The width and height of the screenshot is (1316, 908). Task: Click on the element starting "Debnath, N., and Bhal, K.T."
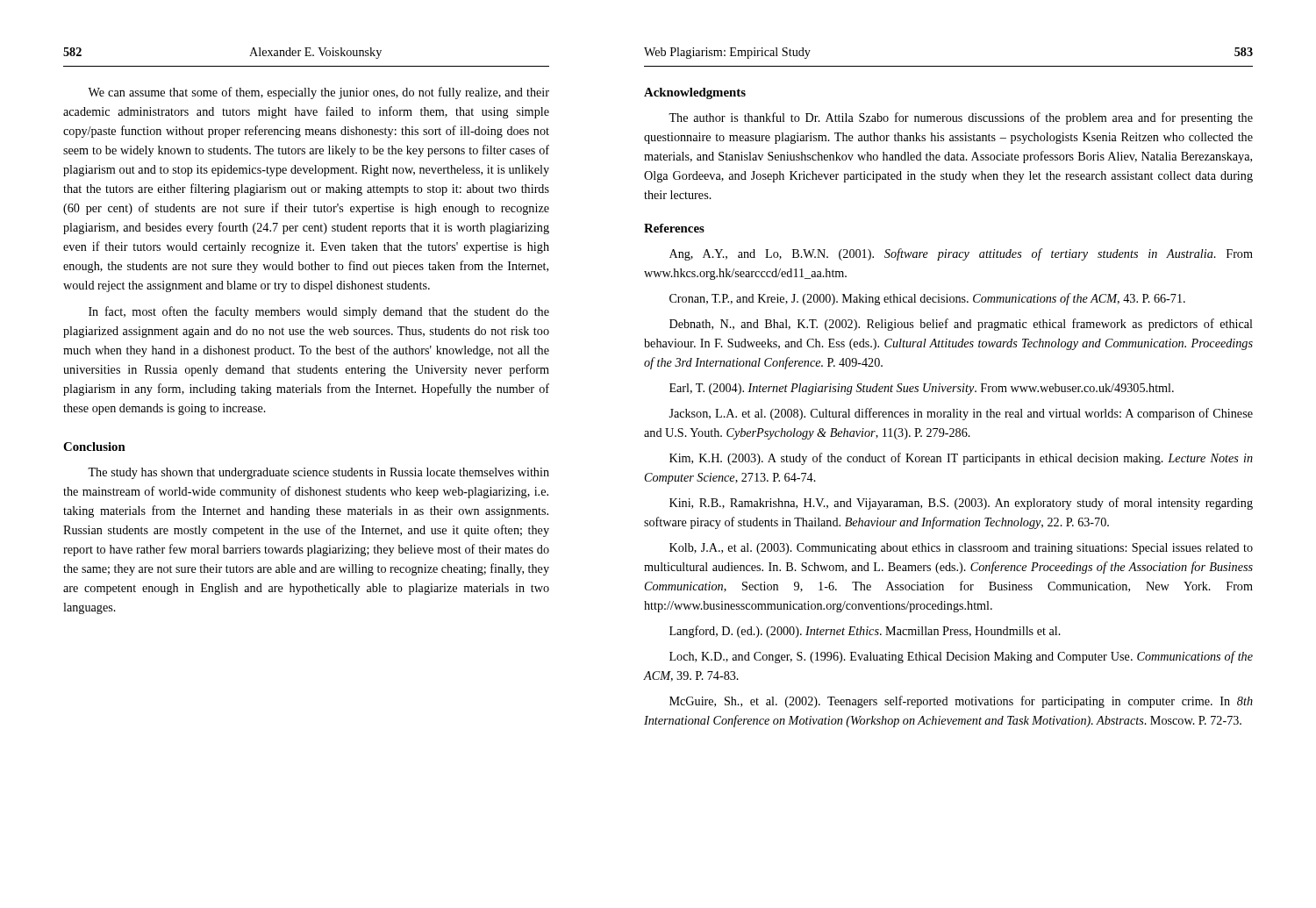[x=948, y=343]
